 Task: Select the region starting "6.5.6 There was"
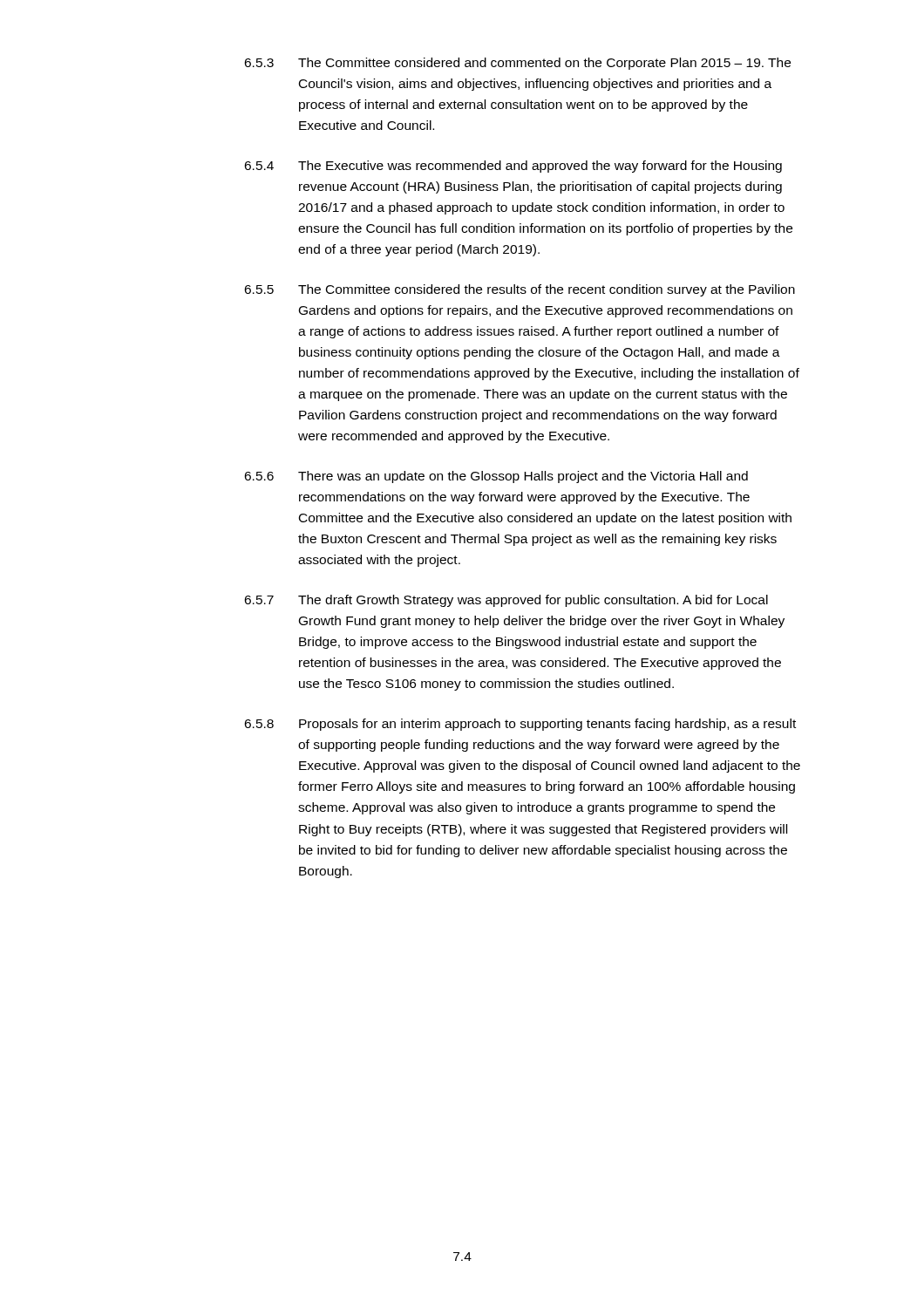point(523,518)
